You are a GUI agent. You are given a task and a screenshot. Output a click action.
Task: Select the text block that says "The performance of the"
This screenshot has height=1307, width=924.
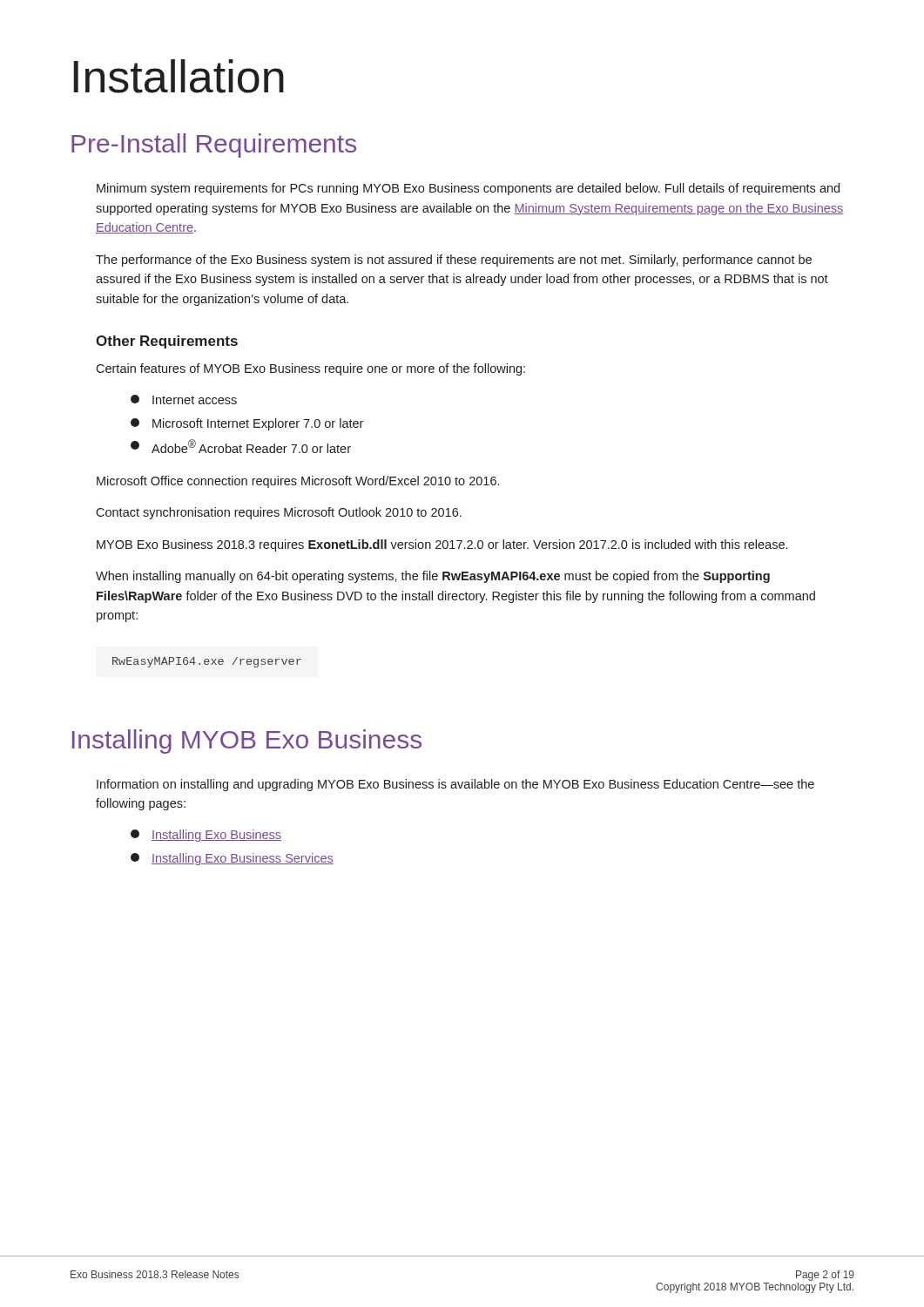pyautogui.click(x=462, y=279)
